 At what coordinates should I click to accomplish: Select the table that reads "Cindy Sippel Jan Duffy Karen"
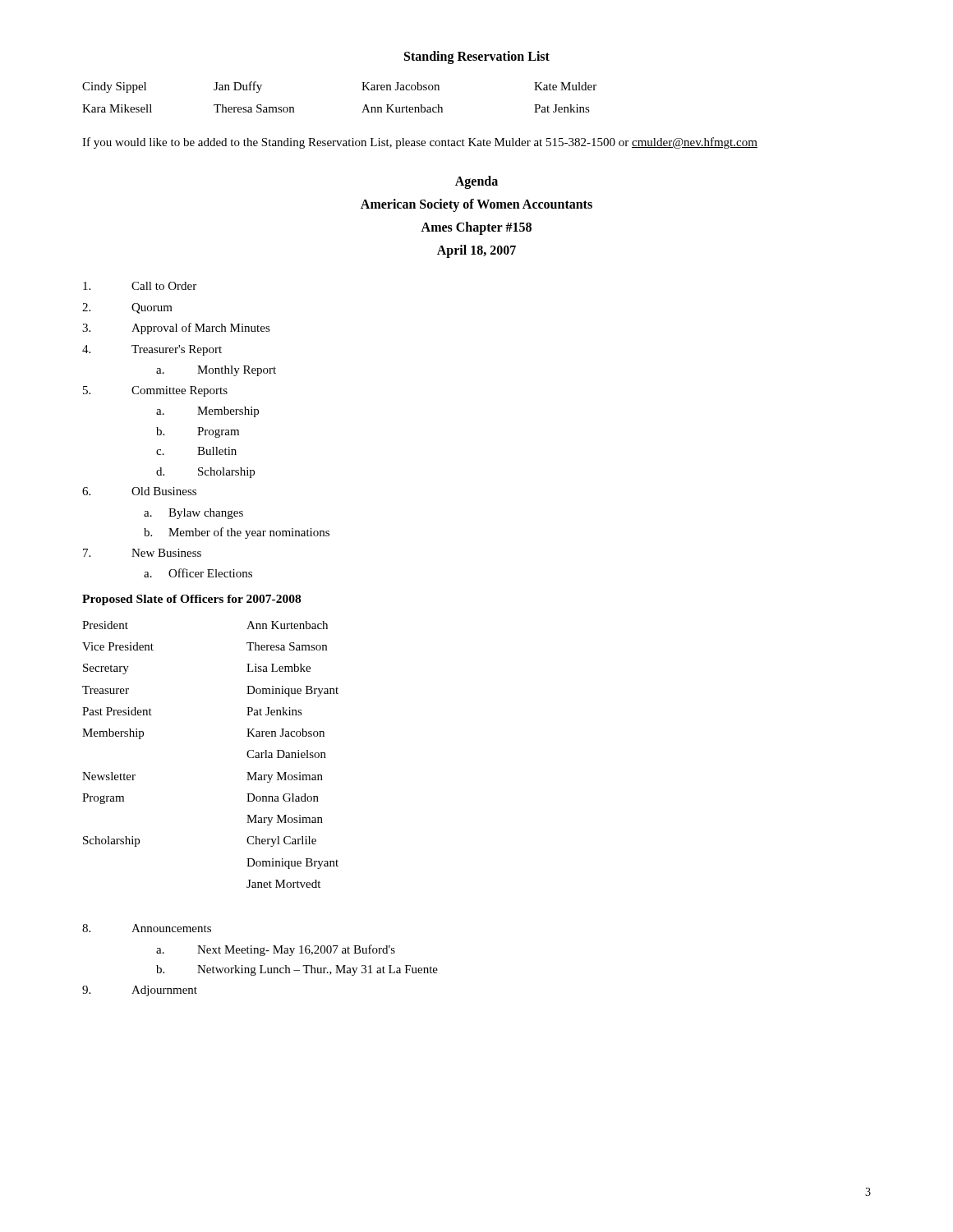[x=476, y=98]
